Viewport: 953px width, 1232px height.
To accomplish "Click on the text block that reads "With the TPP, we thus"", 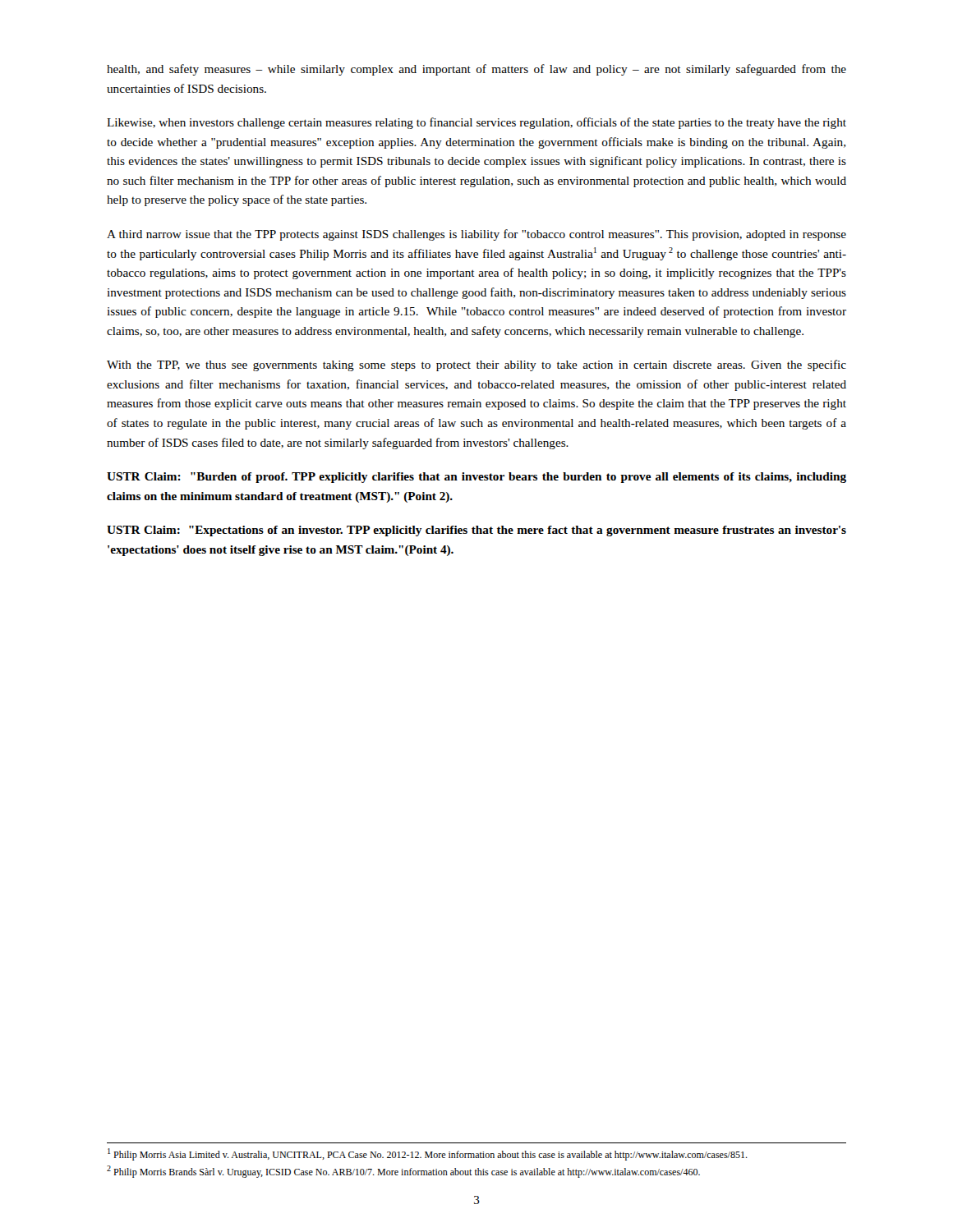I will [476, 403].
